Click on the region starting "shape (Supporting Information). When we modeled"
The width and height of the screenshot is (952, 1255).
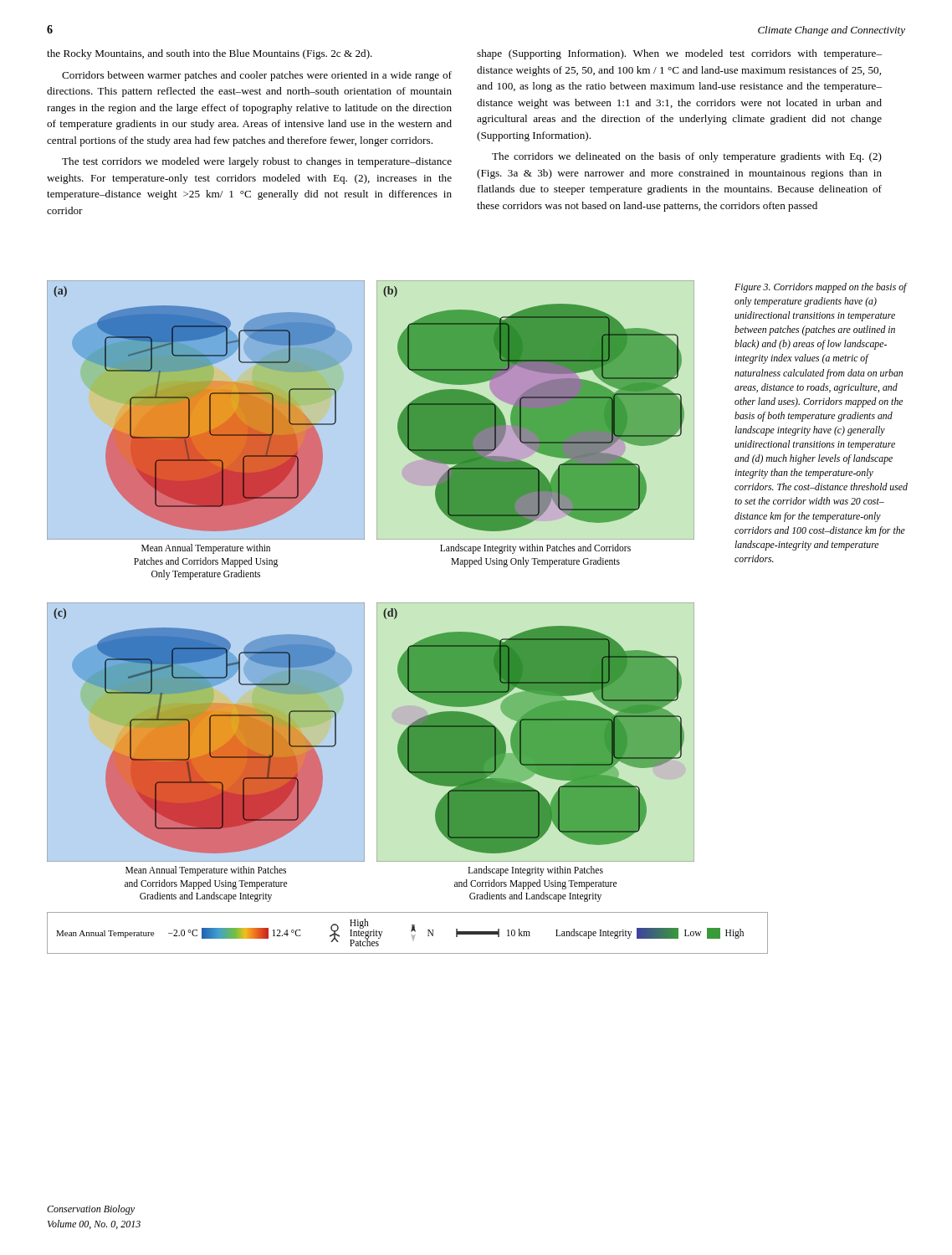pyautogui.click(x=679, y=129)
